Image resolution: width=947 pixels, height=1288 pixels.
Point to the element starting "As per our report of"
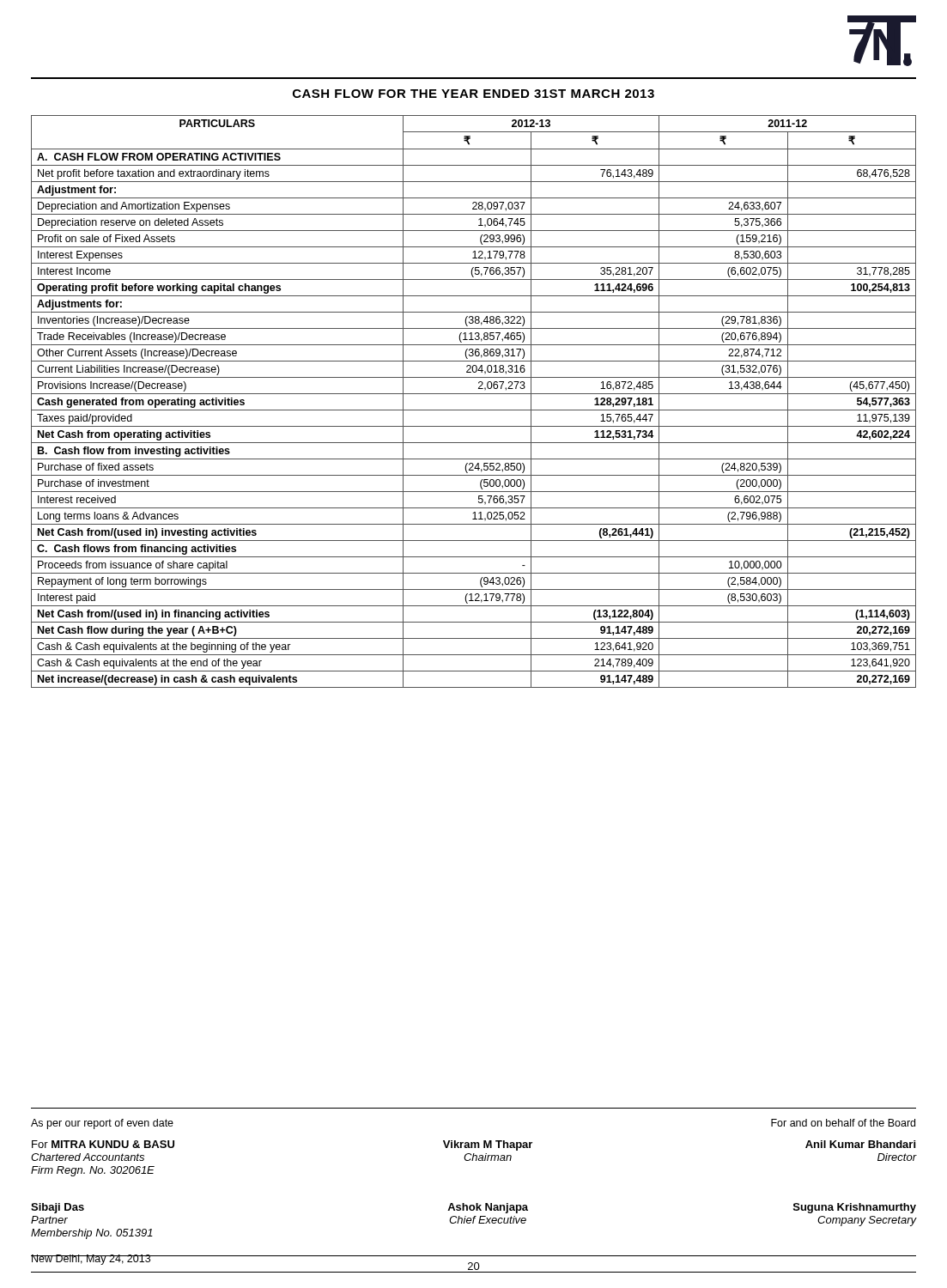pyautogui.click(x=102, y=1123)
